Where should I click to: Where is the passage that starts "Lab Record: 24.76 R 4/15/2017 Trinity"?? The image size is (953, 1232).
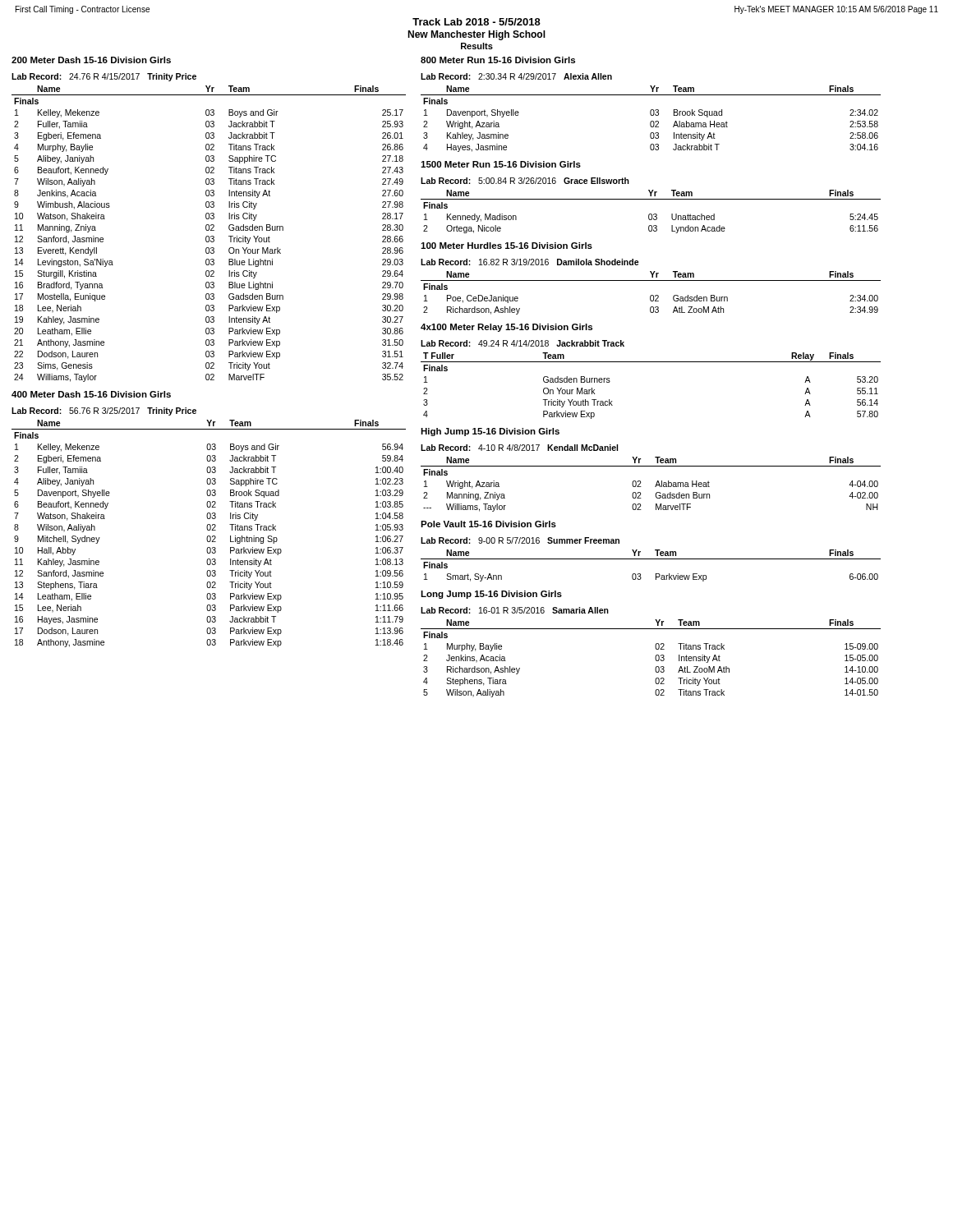click(104, 76)
